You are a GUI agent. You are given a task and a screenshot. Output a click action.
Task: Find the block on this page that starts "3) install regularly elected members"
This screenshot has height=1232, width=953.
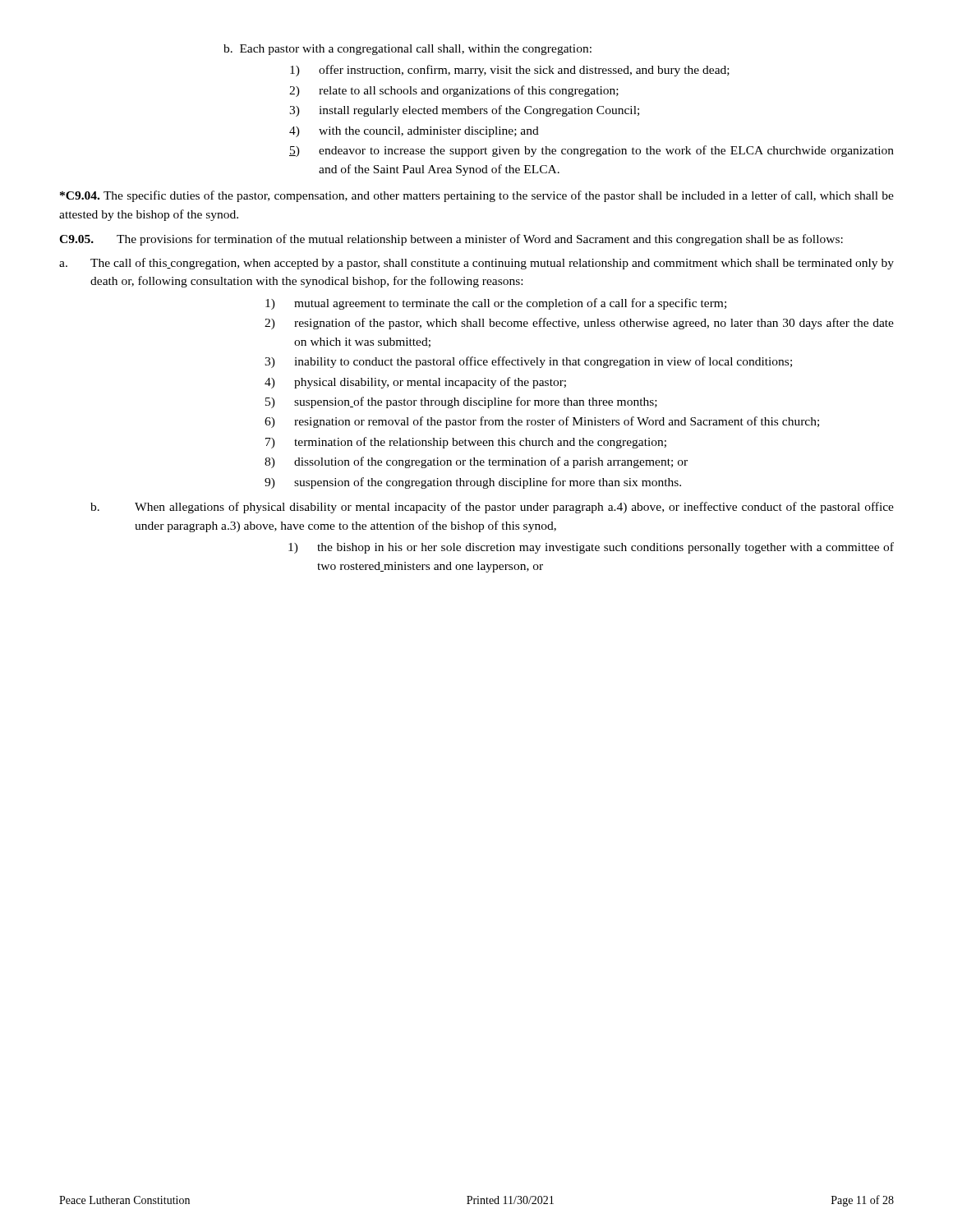point(591,111)
